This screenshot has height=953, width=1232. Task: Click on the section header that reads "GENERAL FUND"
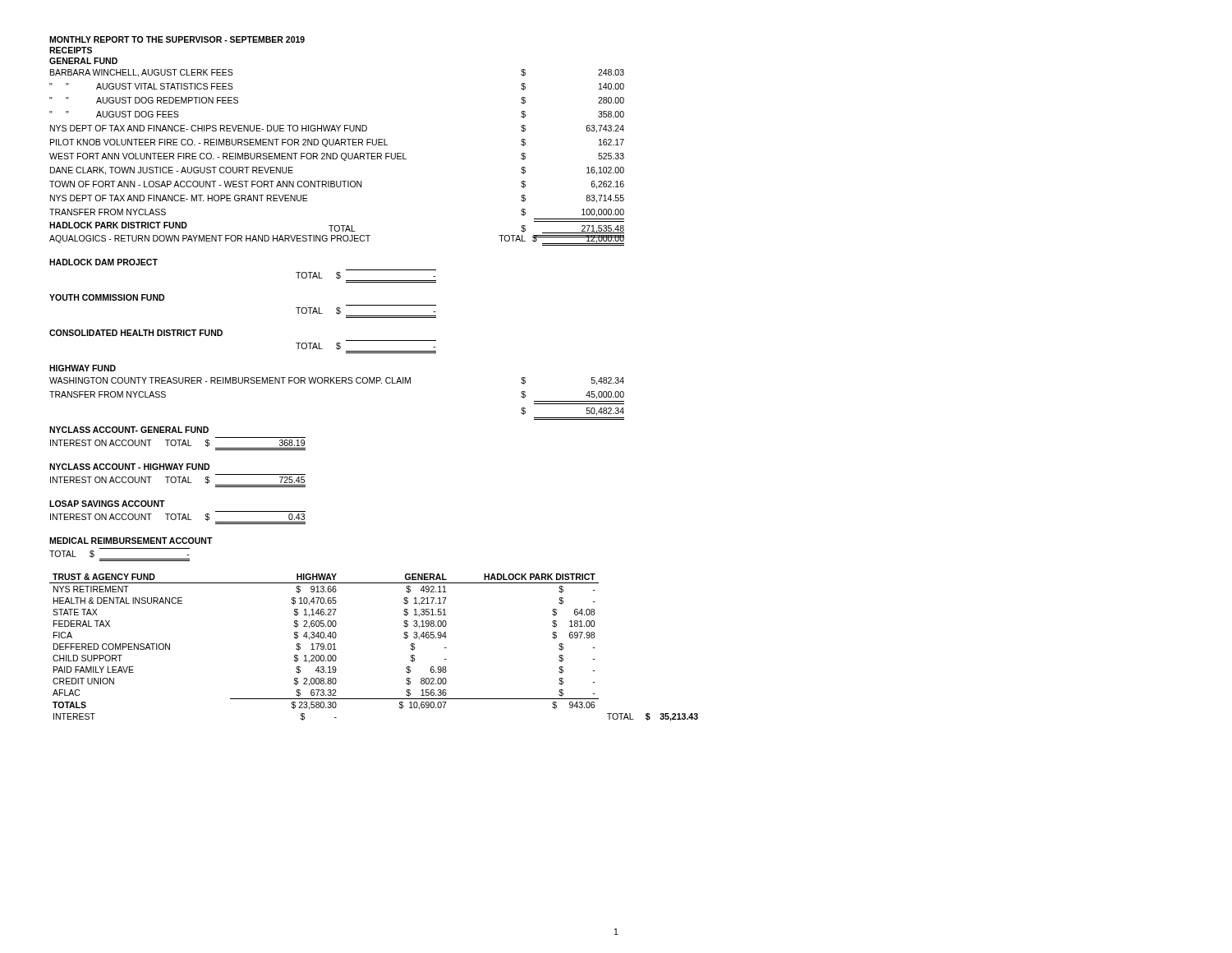(x=83, y=61)
